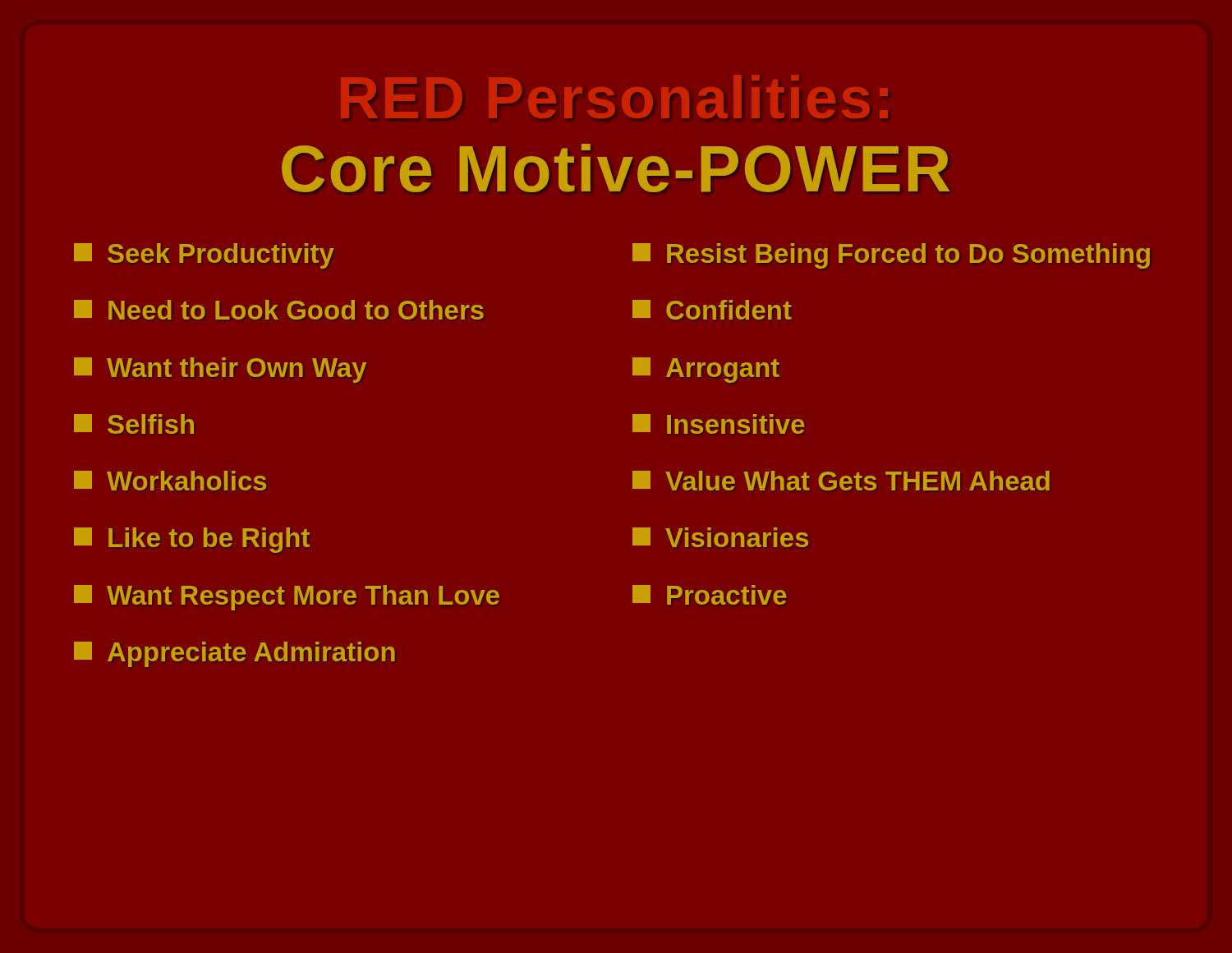Click on the text starting "Want Respect More Than Love"

[287, 595]
